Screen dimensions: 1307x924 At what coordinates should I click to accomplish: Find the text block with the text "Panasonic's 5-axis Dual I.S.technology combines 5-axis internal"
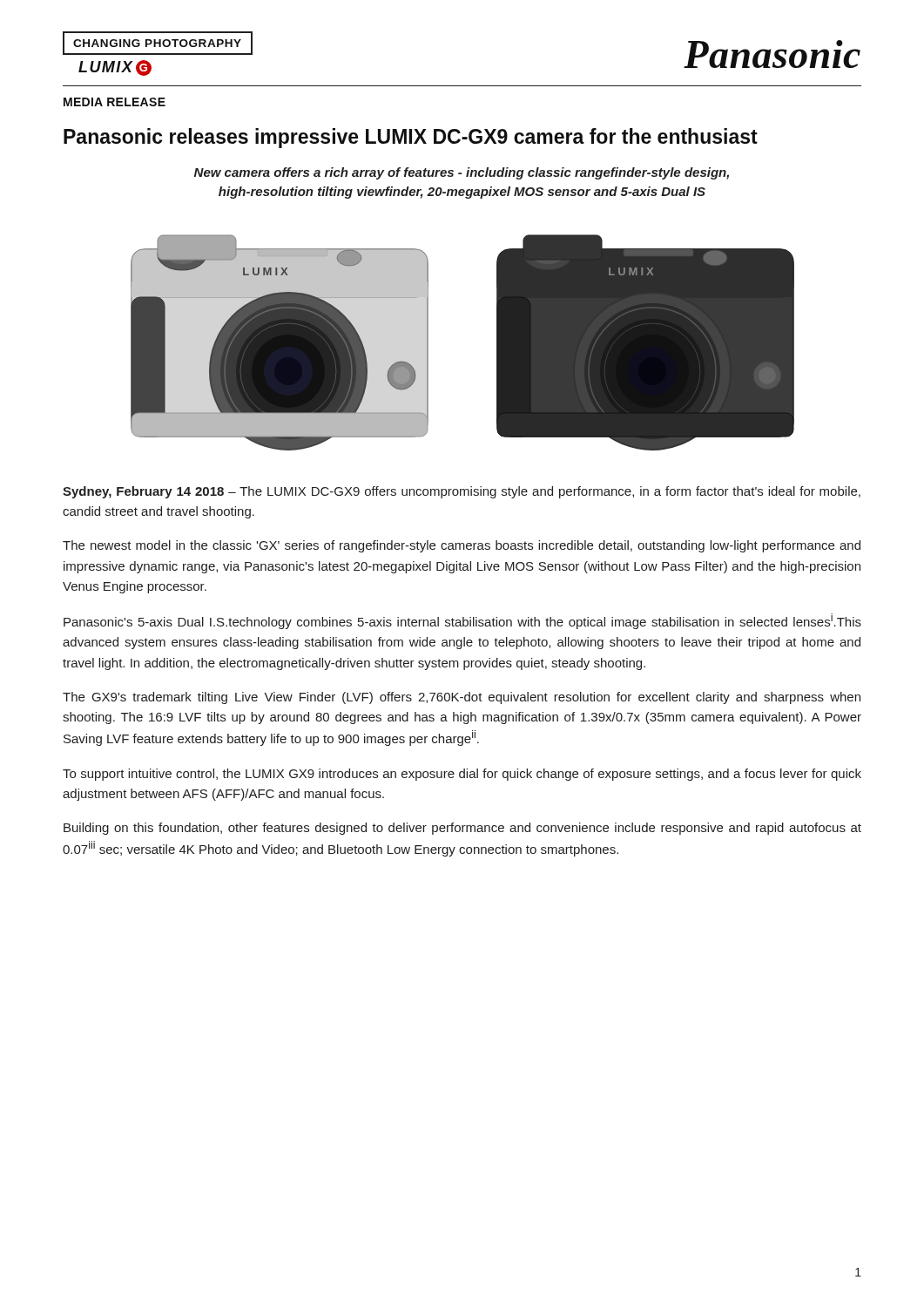462,641
